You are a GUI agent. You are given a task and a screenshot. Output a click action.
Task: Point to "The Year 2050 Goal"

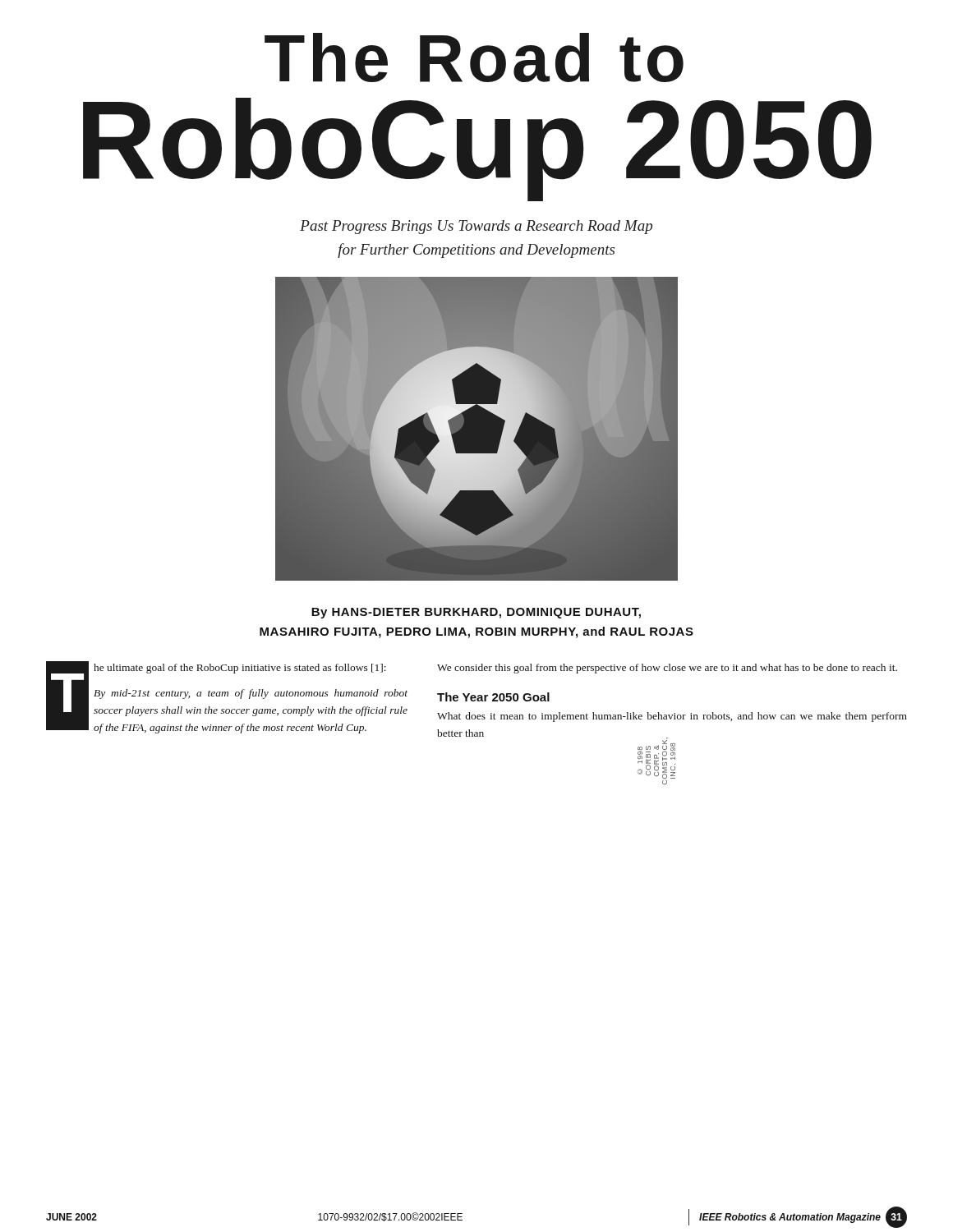pos(493,697)
